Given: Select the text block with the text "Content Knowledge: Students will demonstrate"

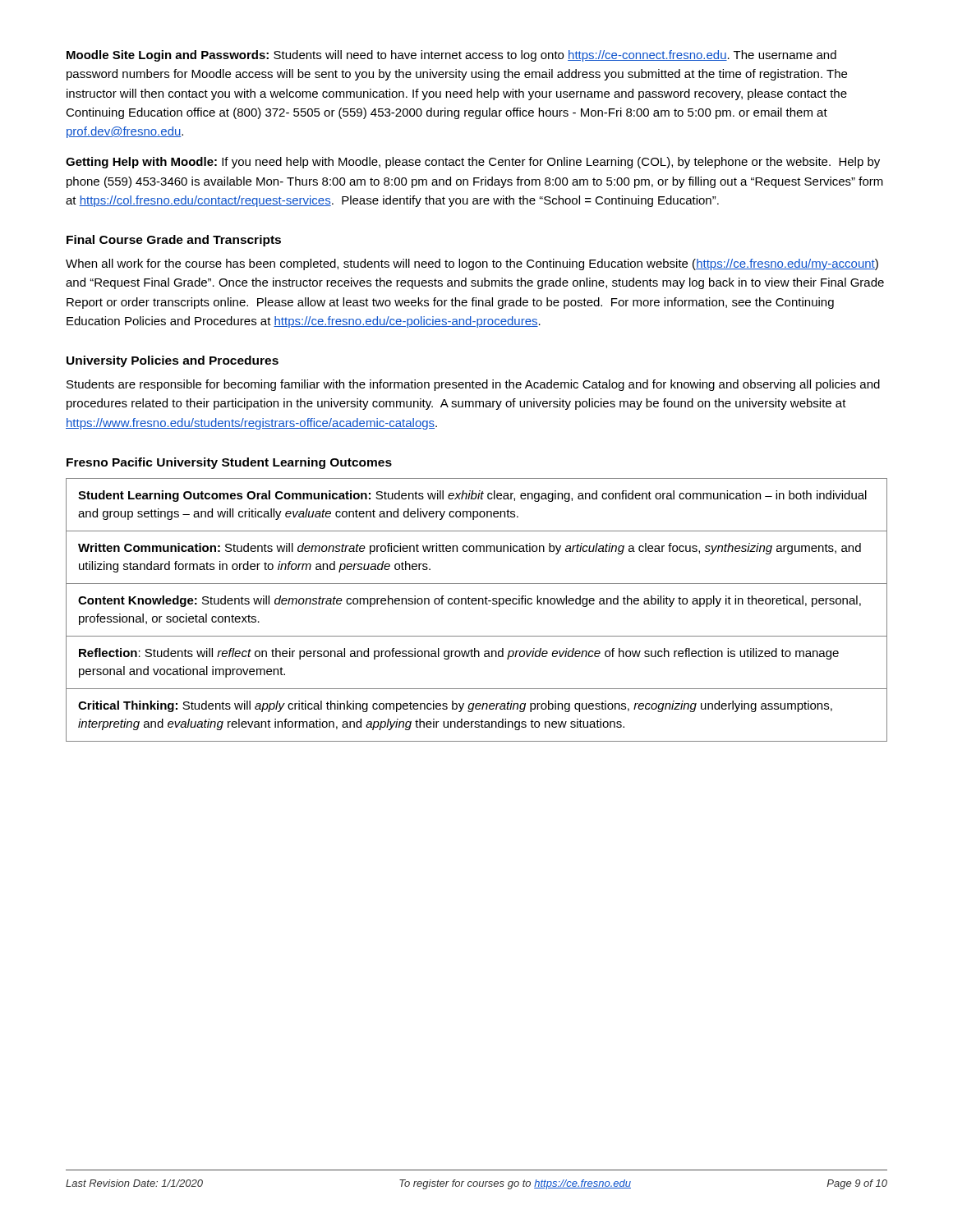Looking at the screenshot, I should tap(470, 609).
